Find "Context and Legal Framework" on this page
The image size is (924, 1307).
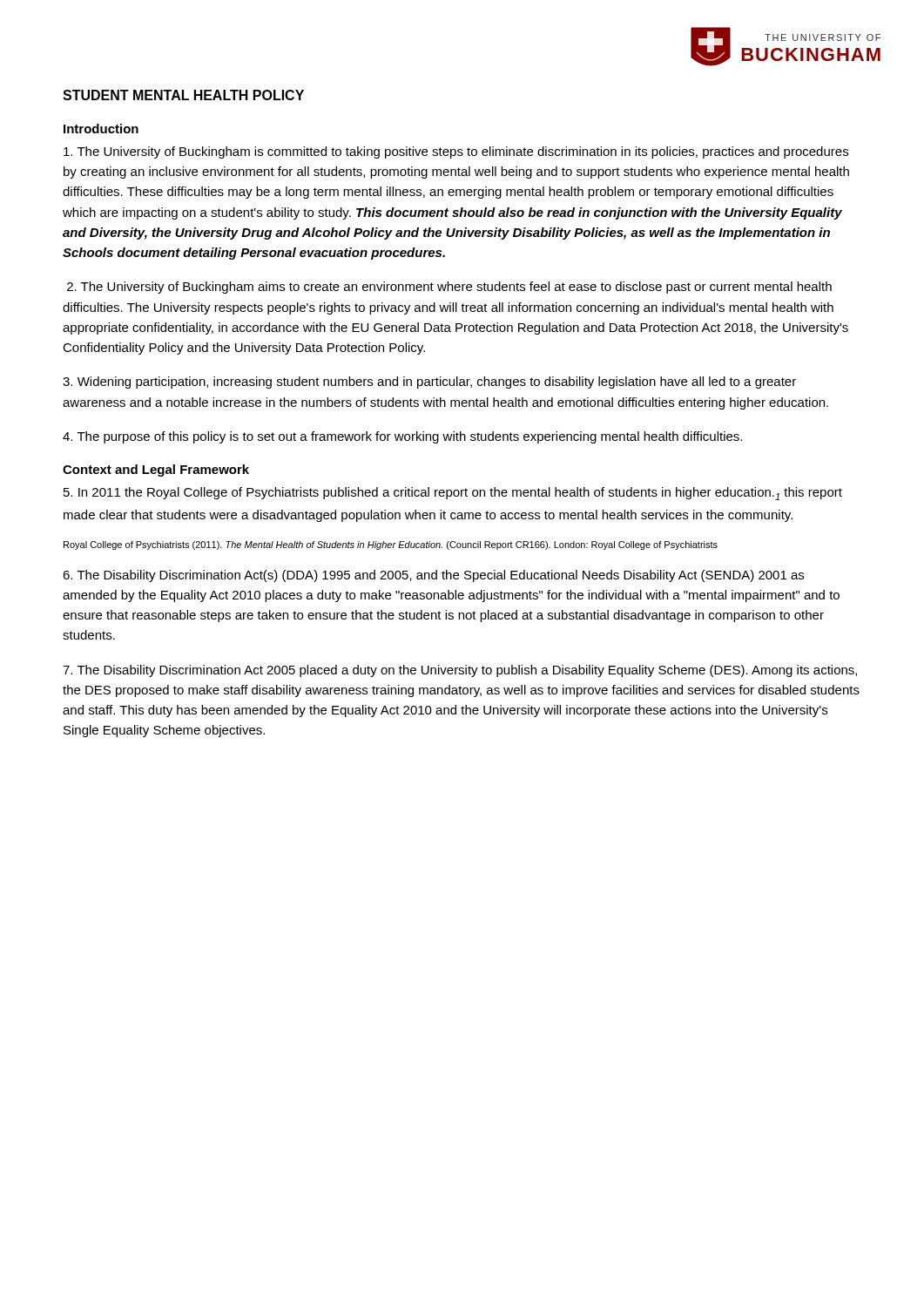[x=156, y=469]
